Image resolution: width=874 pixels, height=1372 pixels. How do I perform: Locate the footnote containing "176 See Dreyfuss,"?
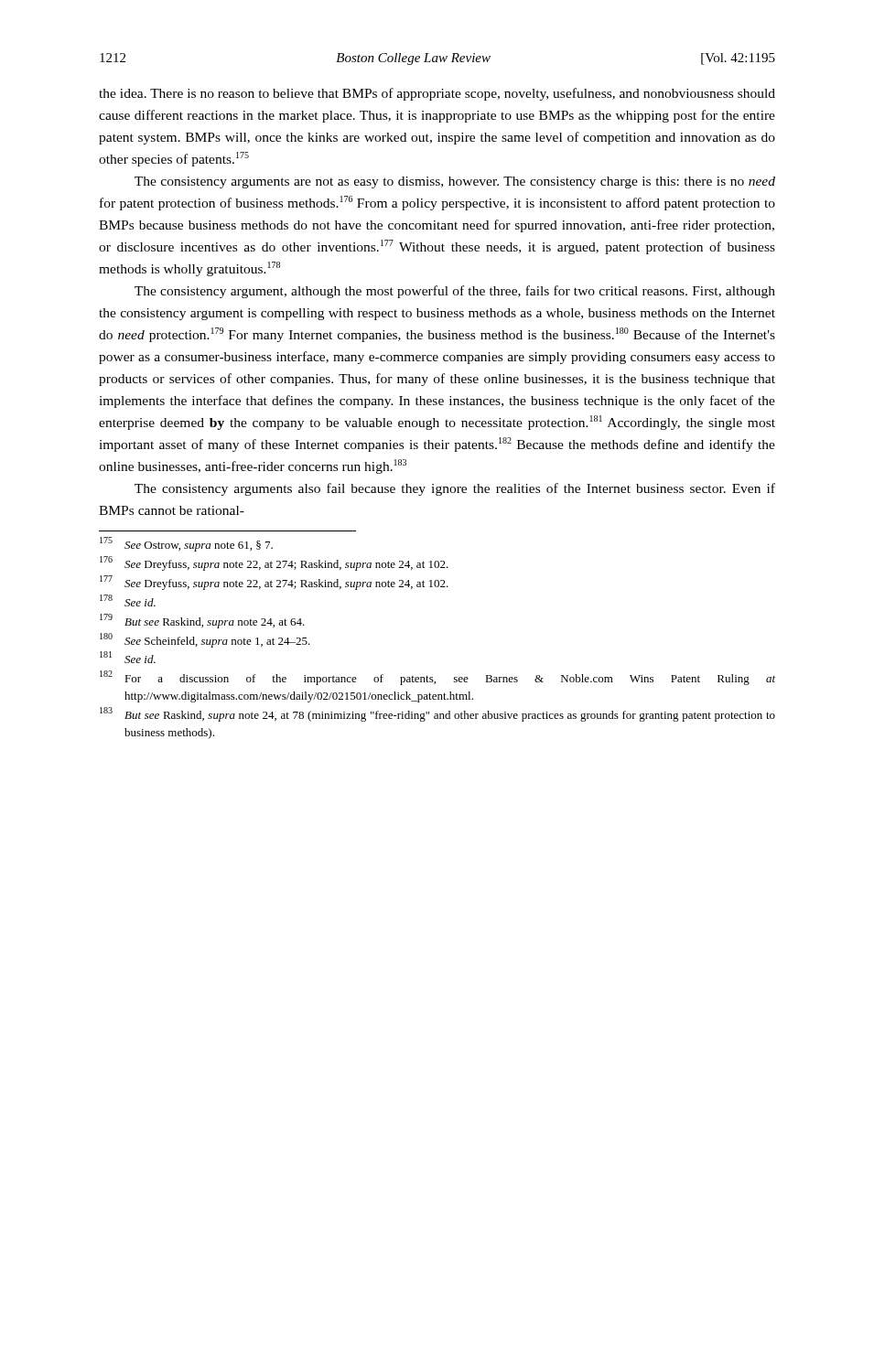click(x=437, y=565)
